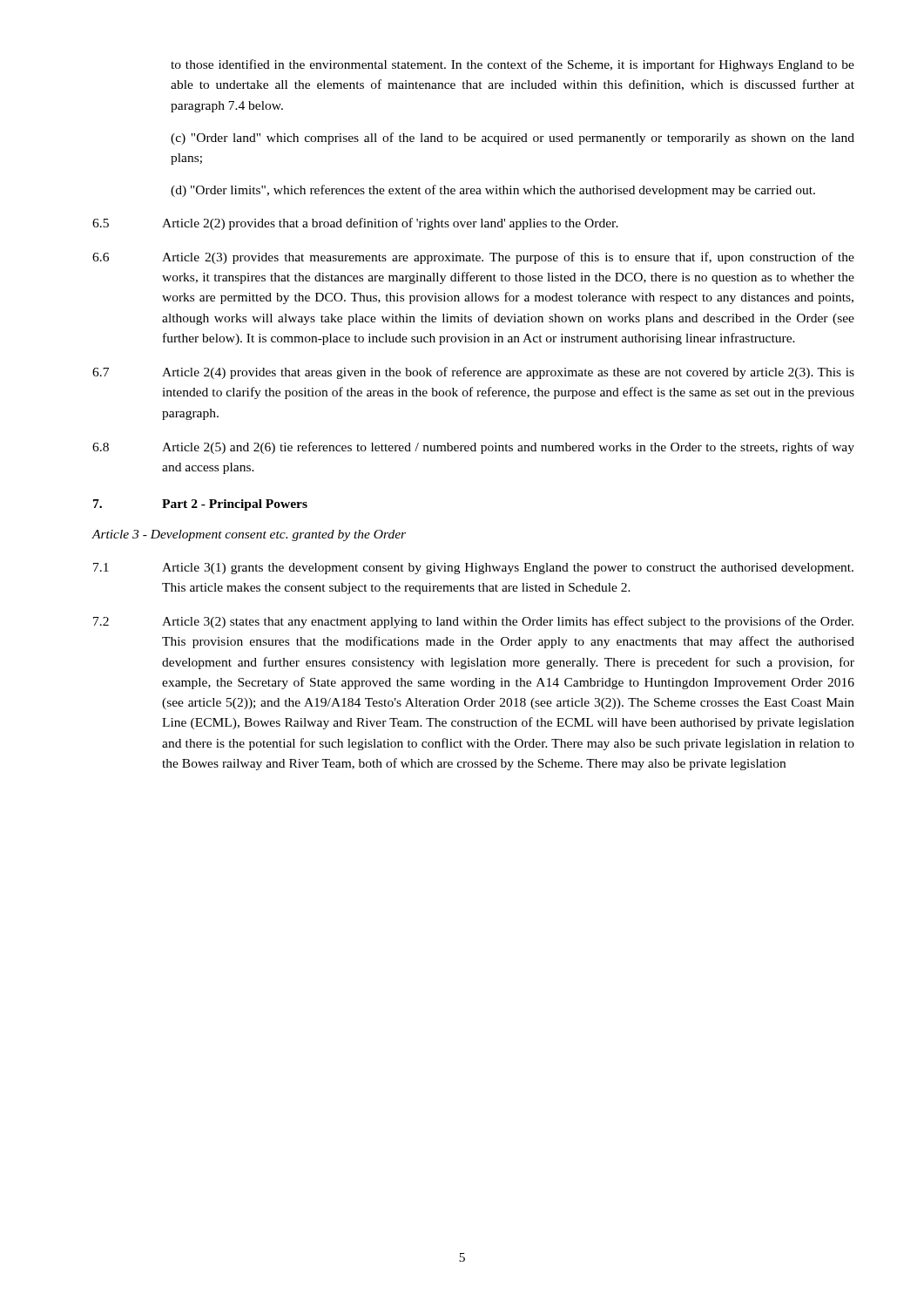This screenshot has height=1307, width=924.
Task: Navigate to the block starting "7 Article 2(4)"
Action: [x=473, y=392]
